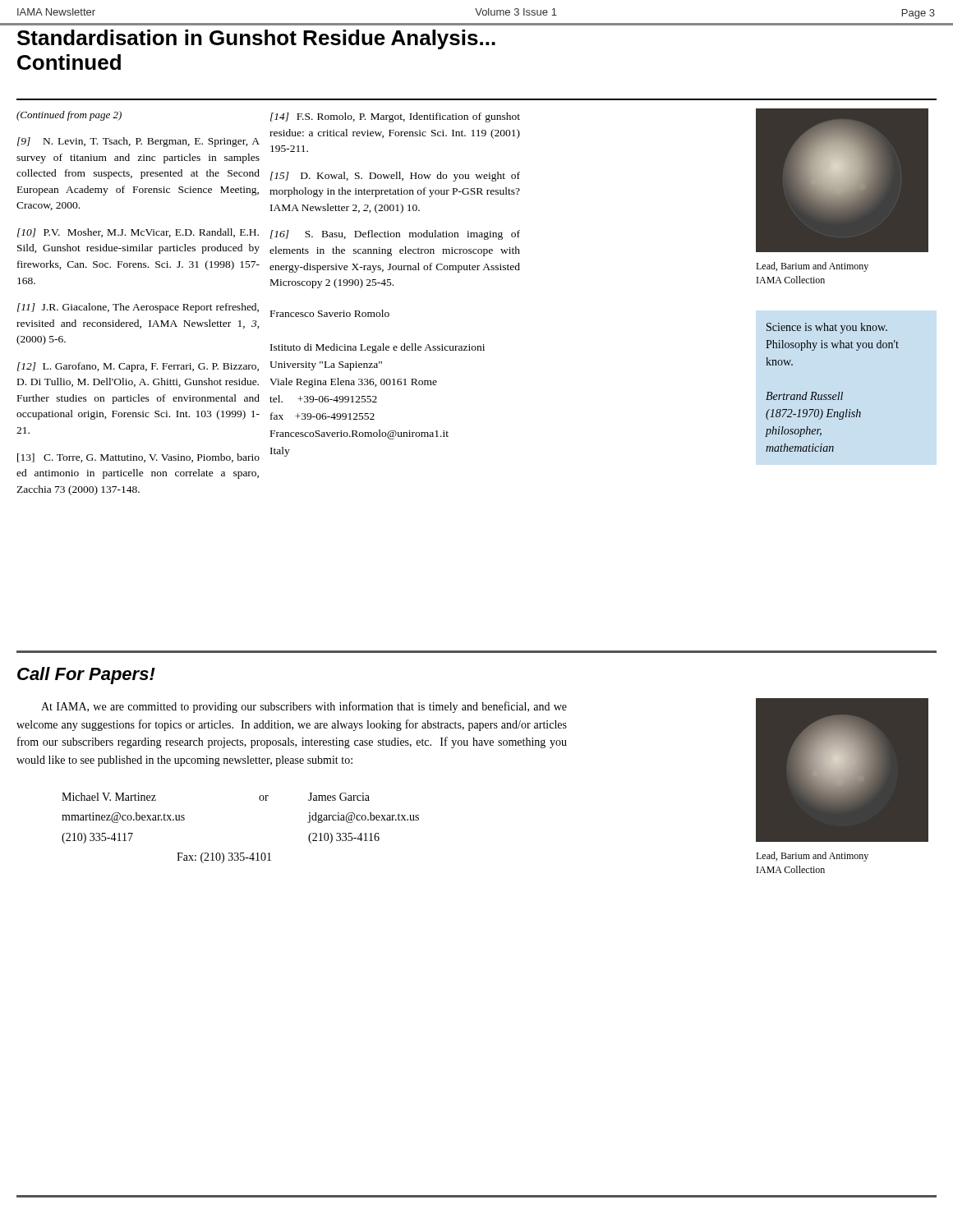Screen dimensions: 1232x953
Task: Click the passage that begins "[10] P.V. Mosher, M.J."
Action: (x=138, y=256)
